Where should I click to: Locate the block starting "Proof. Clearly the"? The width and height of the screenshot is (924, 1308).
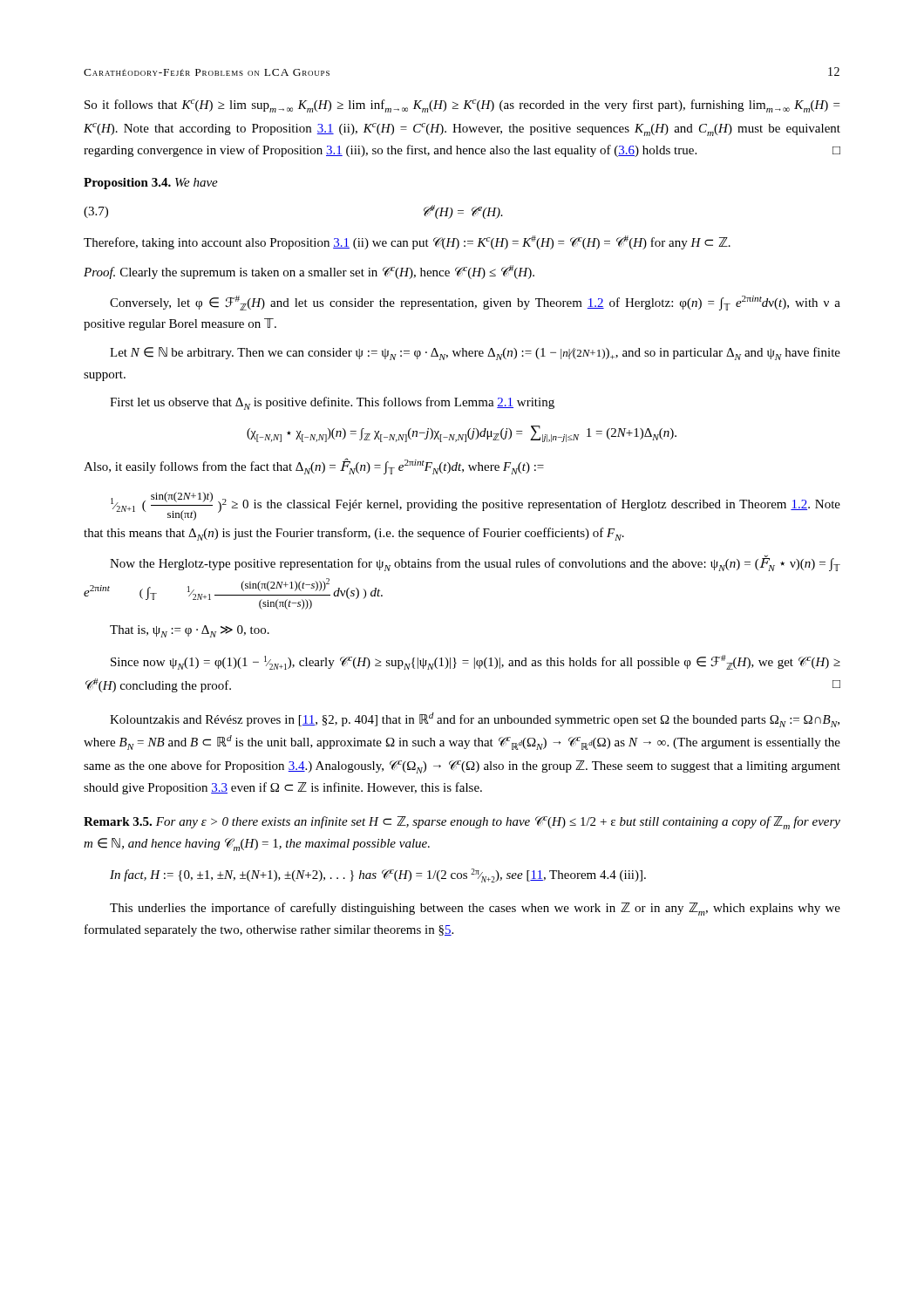pyautogui.click(x=462, y=338)
